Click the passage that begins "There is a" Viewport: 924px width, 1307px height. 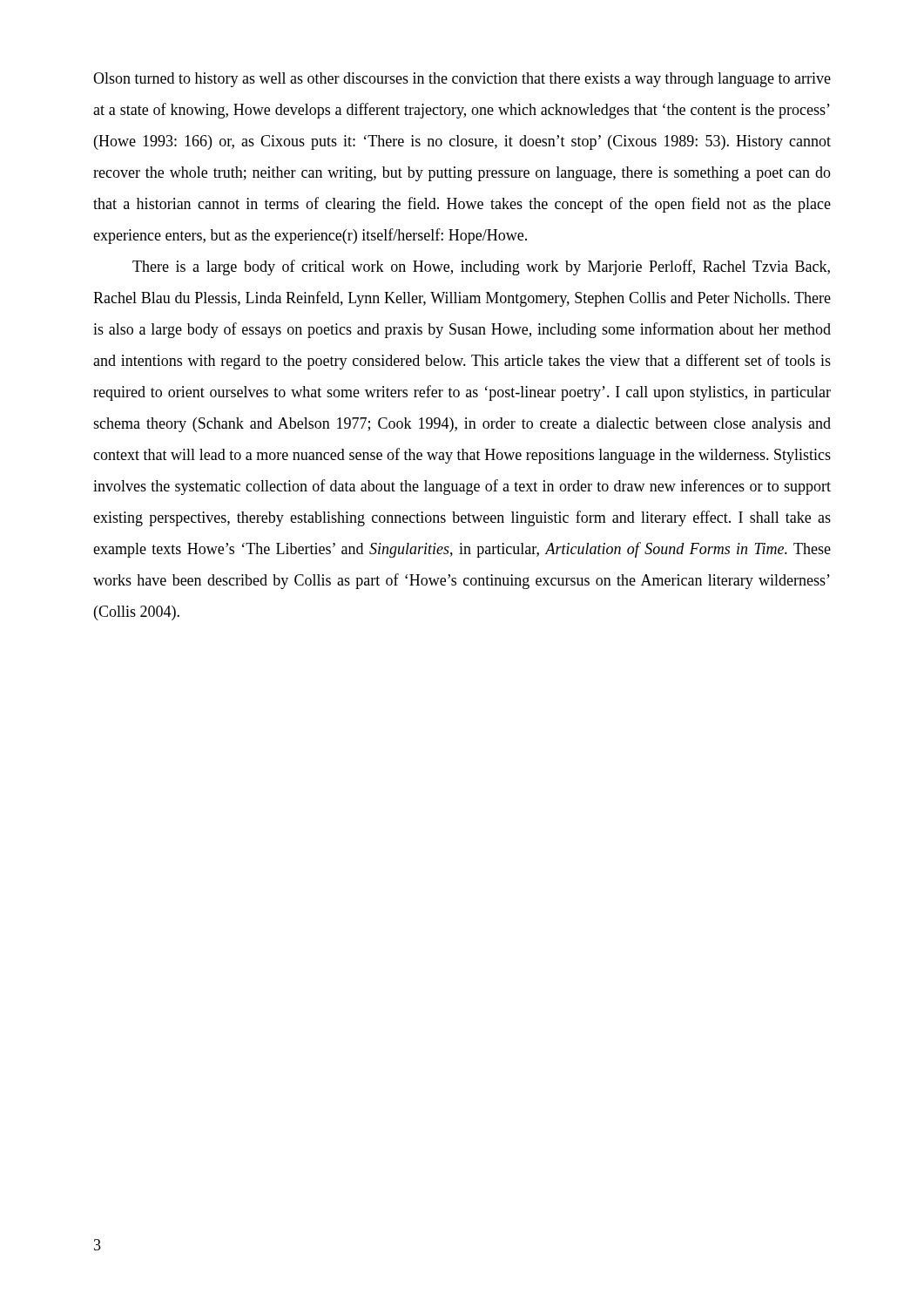(462, 439)
